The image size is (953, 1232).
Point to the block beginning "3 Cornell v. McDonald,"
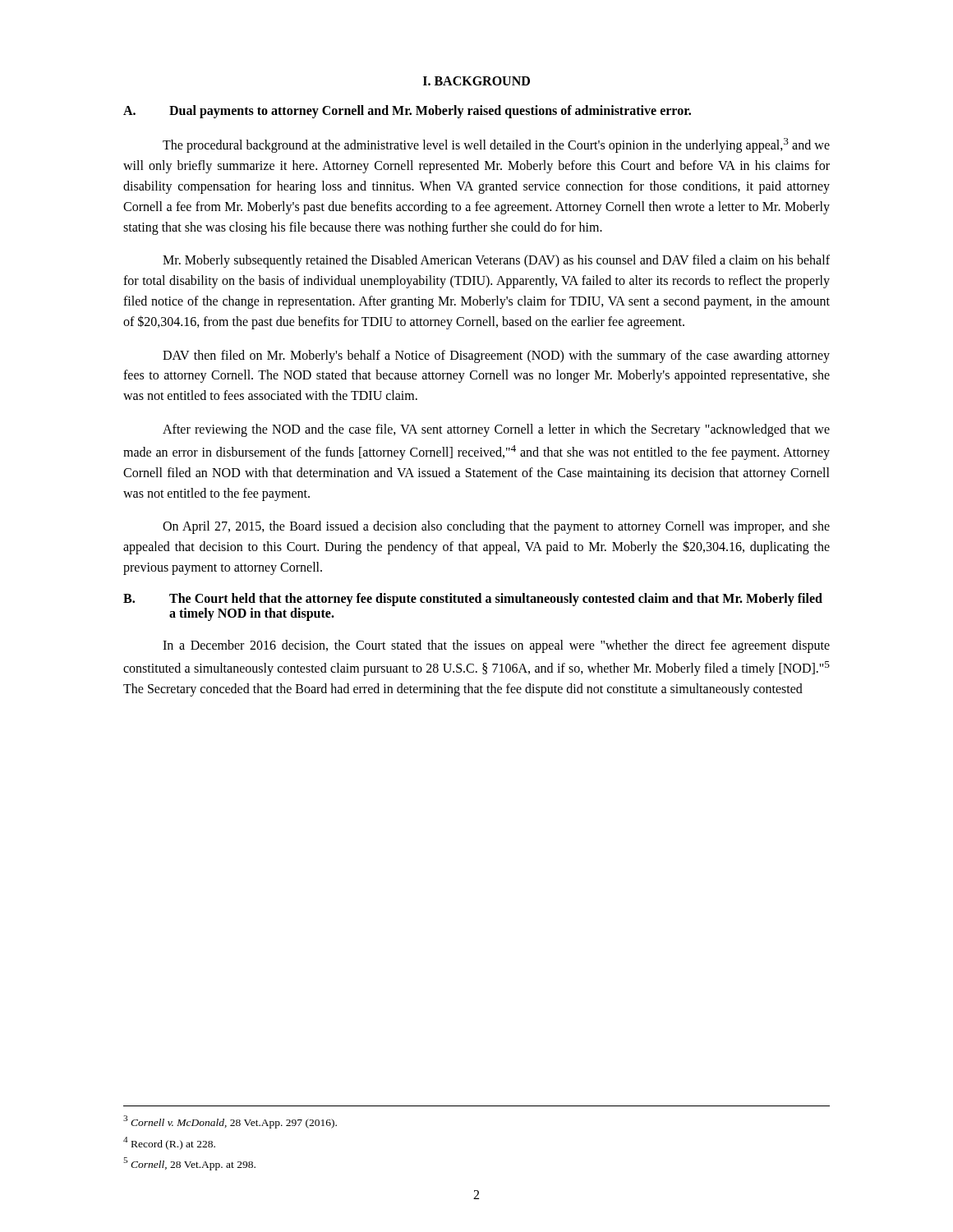pyautogui.click(x=230, y=1120)
